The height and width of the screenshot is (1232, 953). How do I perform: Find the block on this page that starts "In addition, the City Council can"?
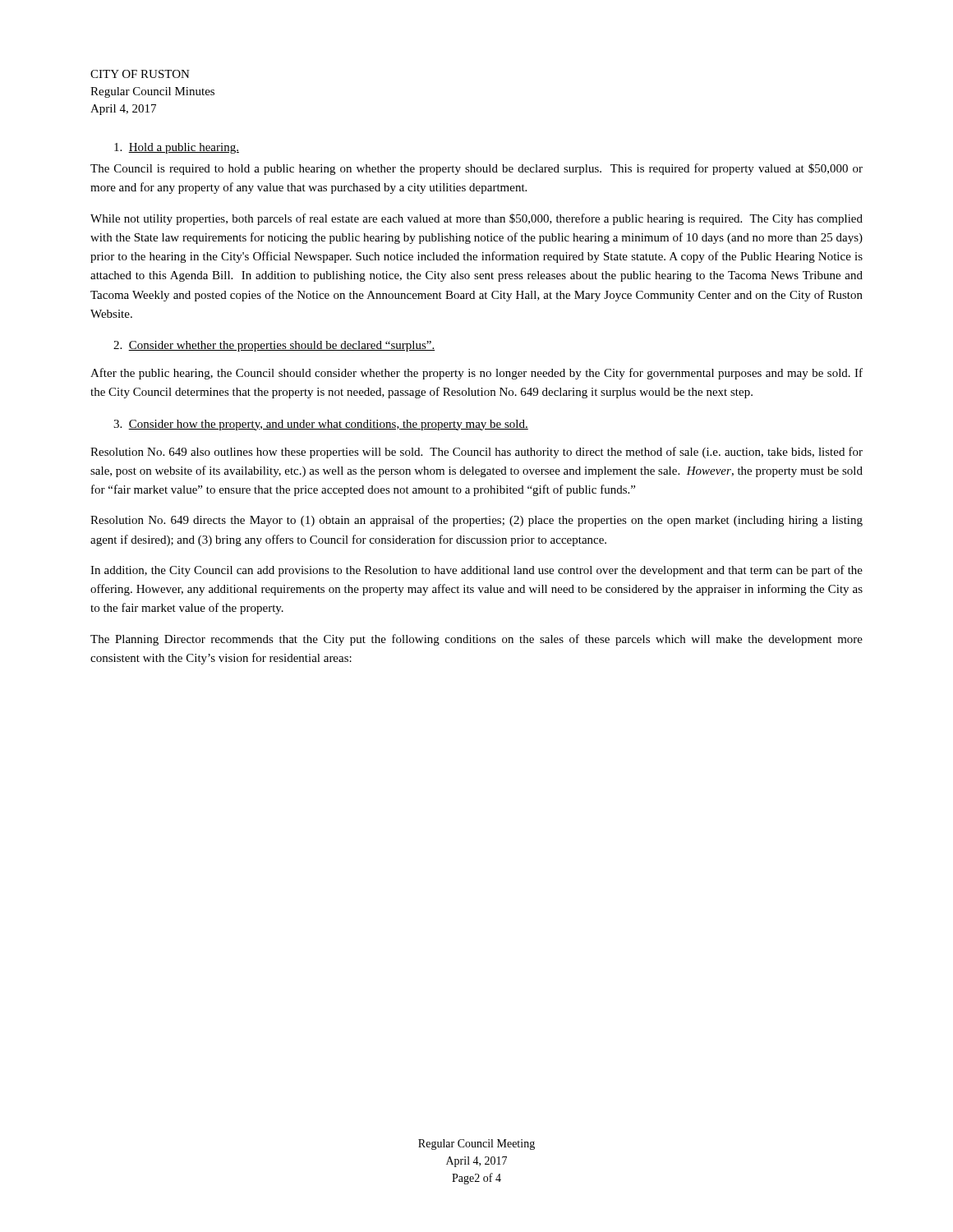[476, 589]
